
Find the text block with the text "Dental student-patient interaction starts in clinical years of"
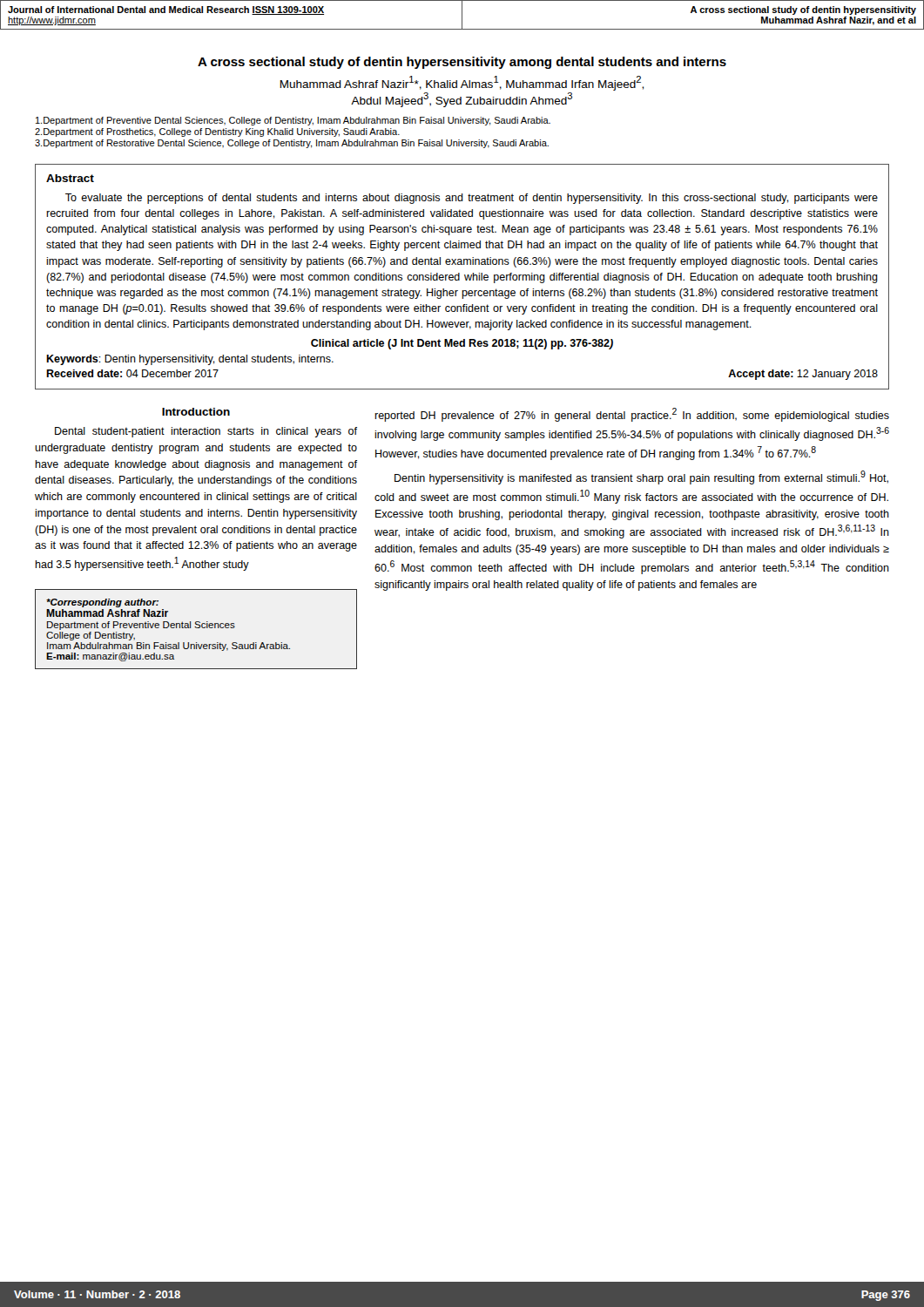[196, 498]
